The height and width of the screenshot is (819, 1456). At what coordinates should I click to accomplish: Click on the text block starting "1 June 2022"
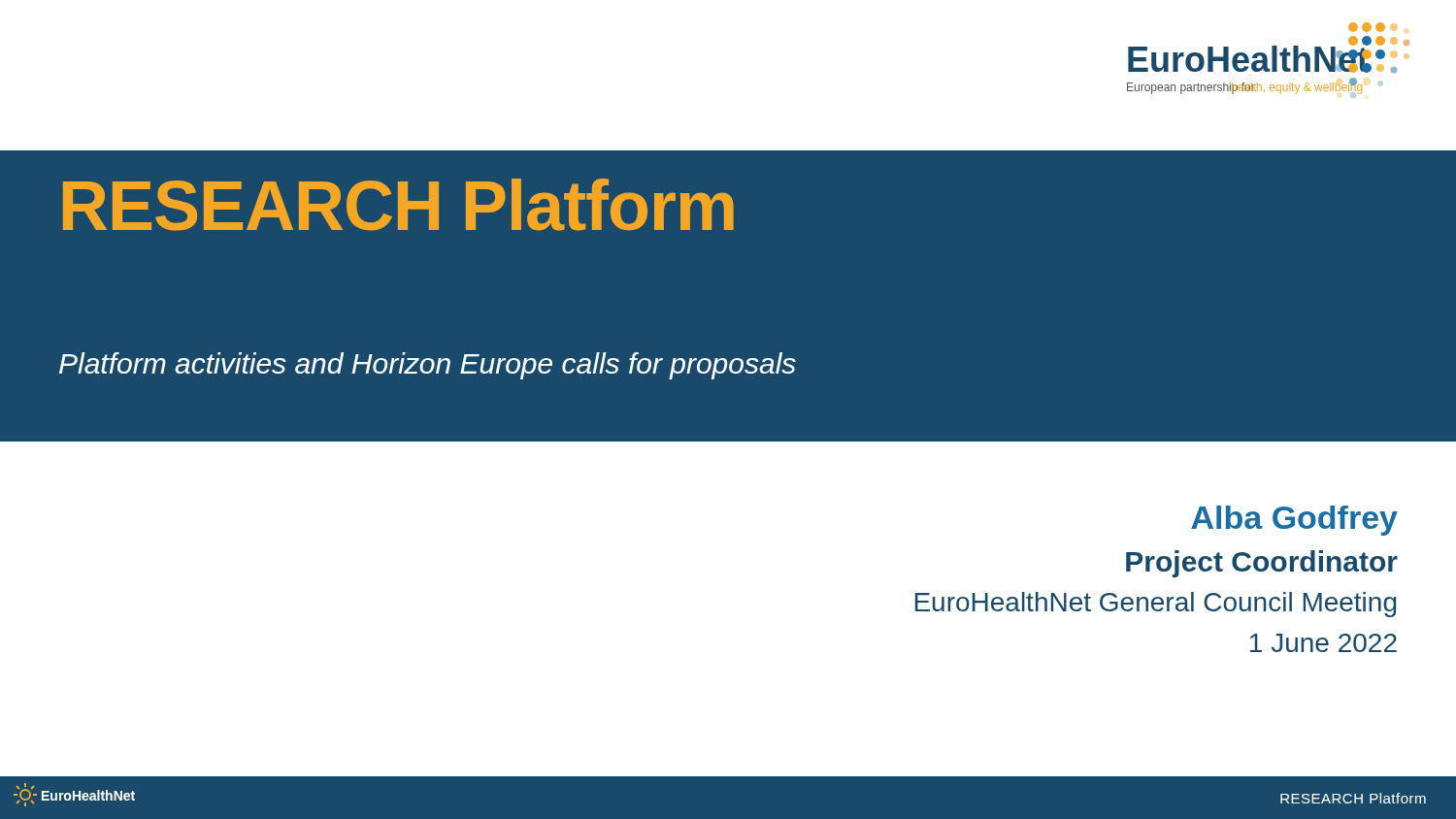click(1323, 642)
